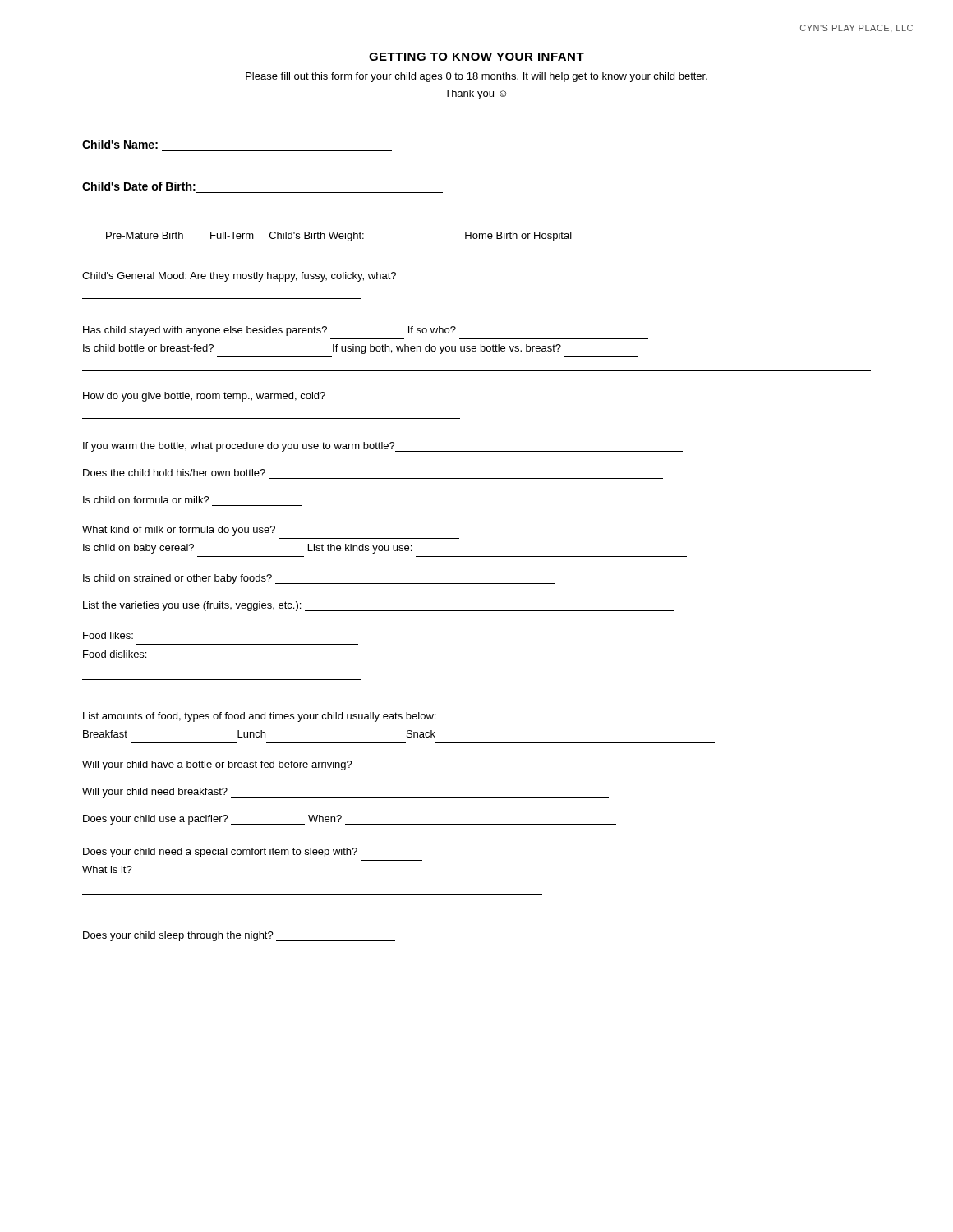The width and height of the screenshot is (953, 1232).
Task: Select the text starting "Will your child need"
Action: [345, 792]
